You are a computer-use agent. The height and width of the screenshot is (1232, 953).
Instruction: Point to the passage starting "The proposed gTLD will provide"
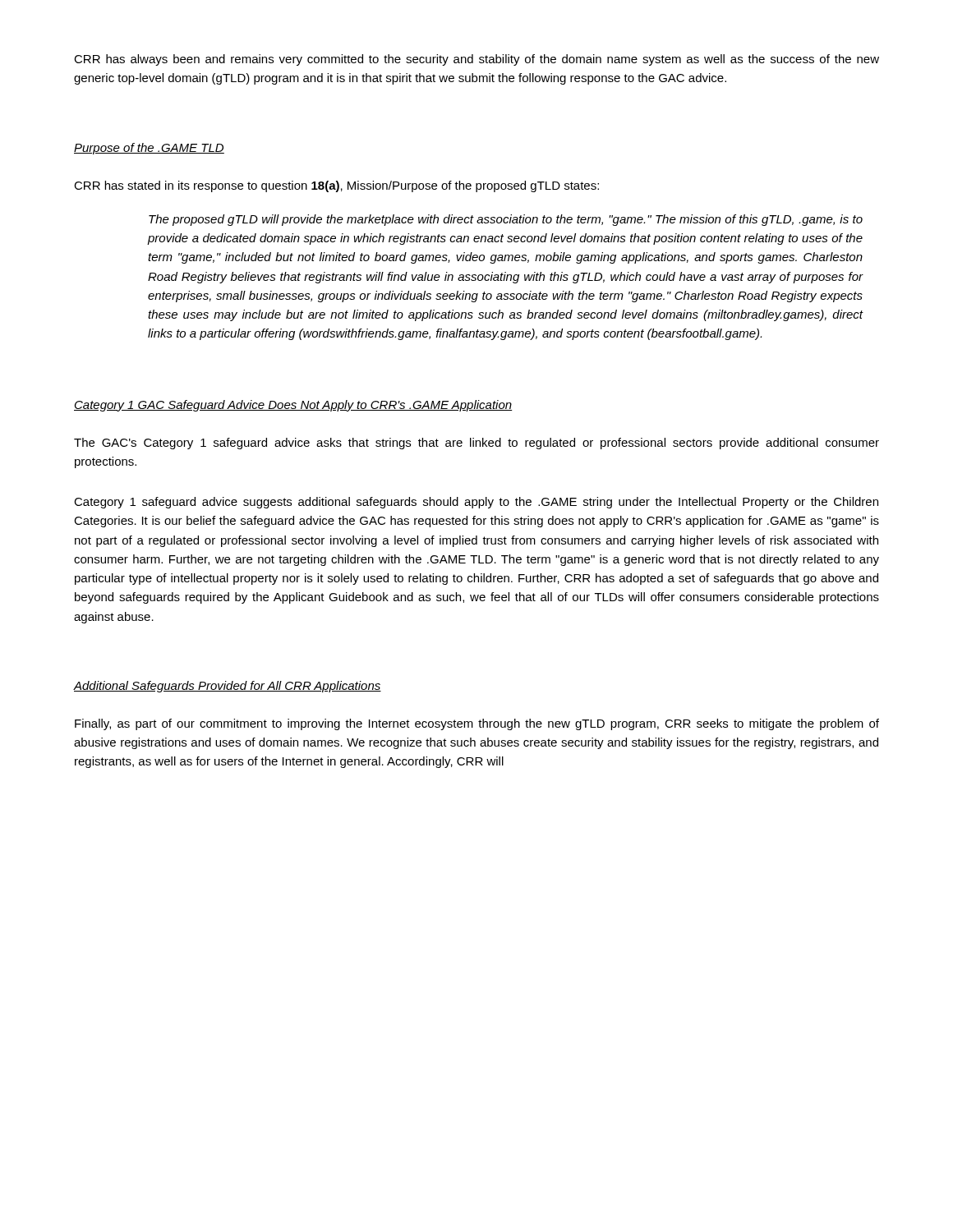point(505,276)
